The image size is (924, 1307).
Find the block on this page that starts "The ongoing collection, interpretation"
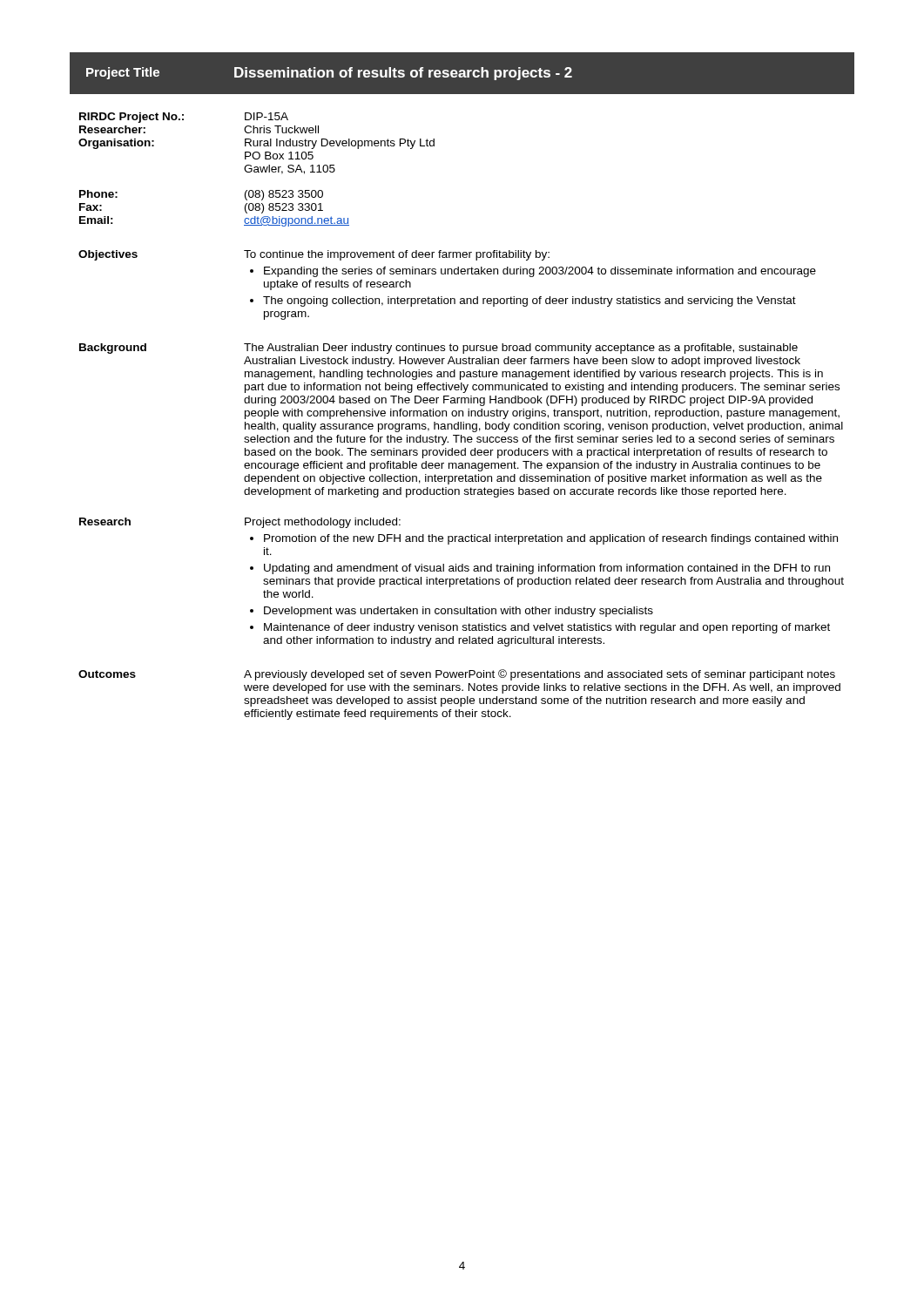click(x=529, y=307)
